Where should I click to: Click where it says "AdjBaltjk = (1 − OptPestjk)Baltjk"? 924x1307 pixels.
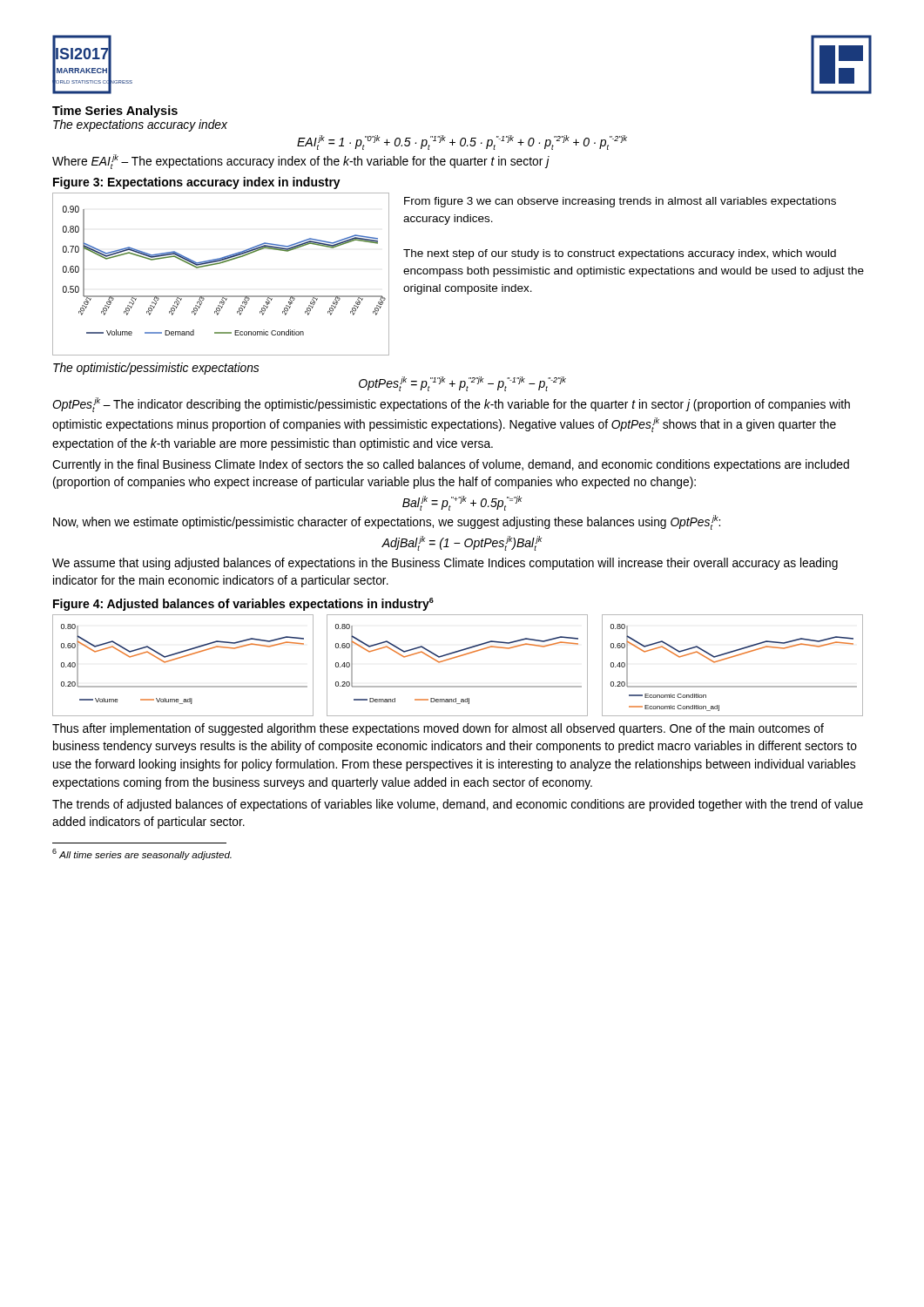click(462, 544)
